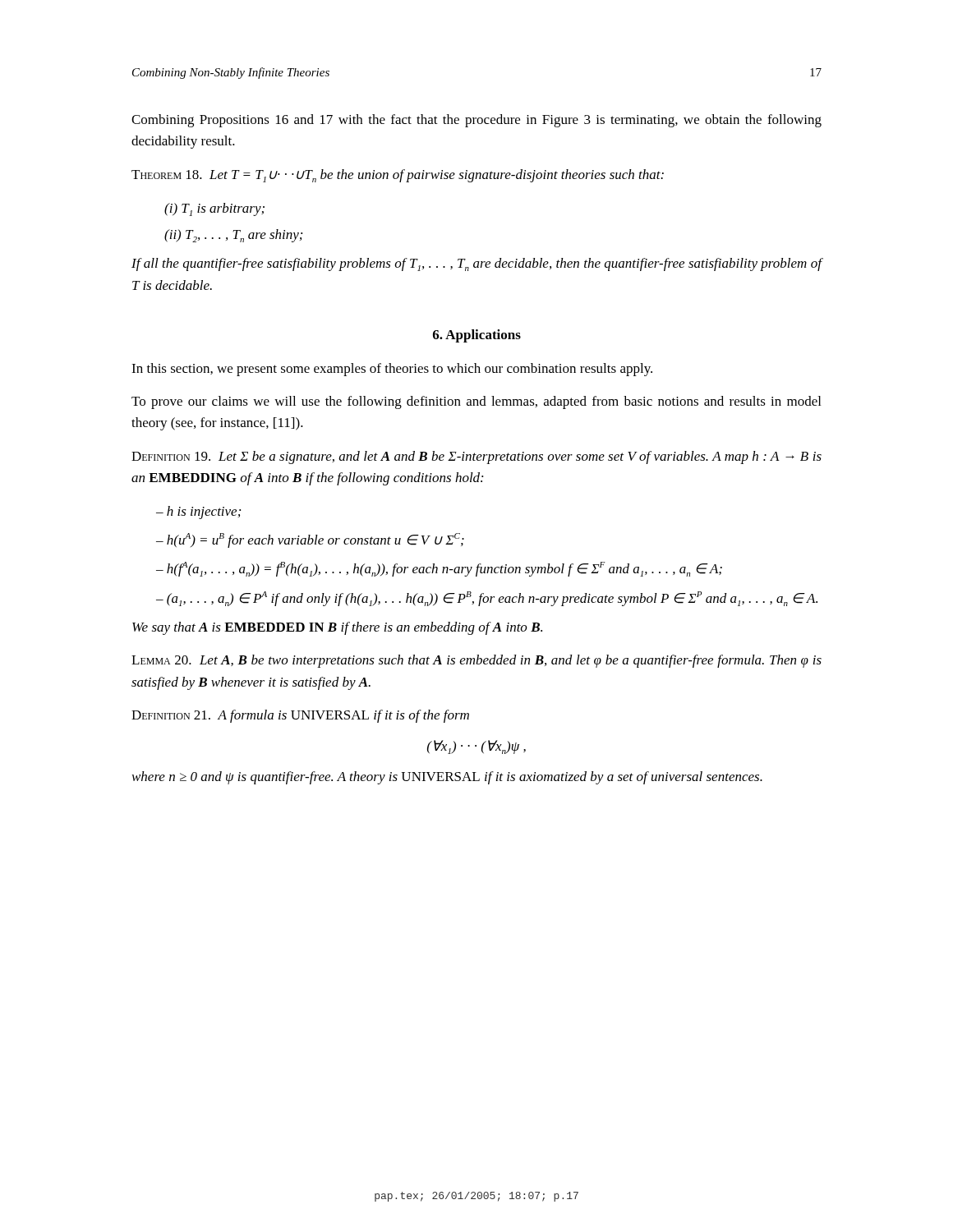This screenshot has height=1232, width=953.
Task: Click on the text block with the text "We say that A is embedded in"
Action: [476, 628]
